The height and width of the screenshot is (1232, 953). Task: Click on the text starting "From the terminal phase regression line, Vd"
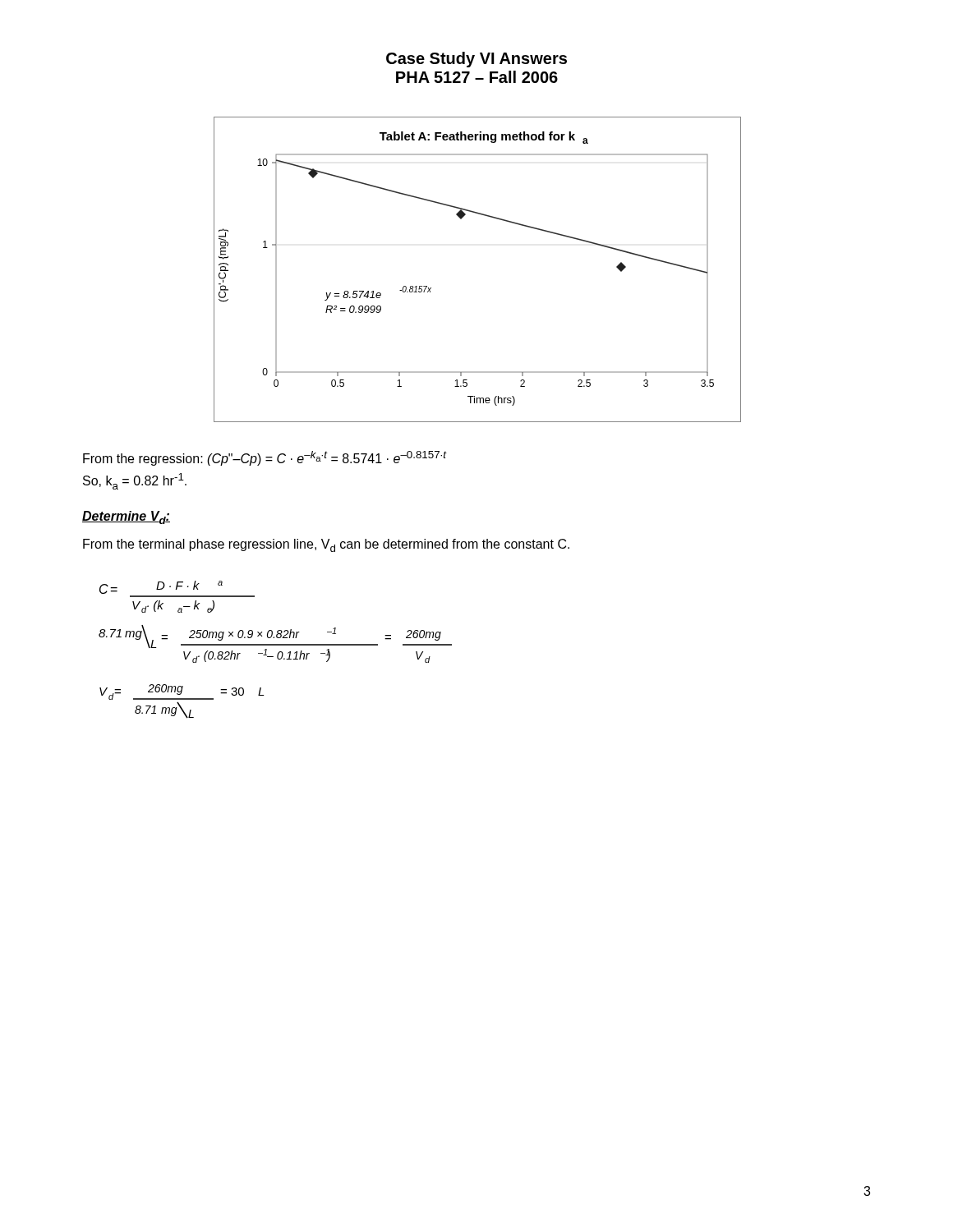coord(326,546)
